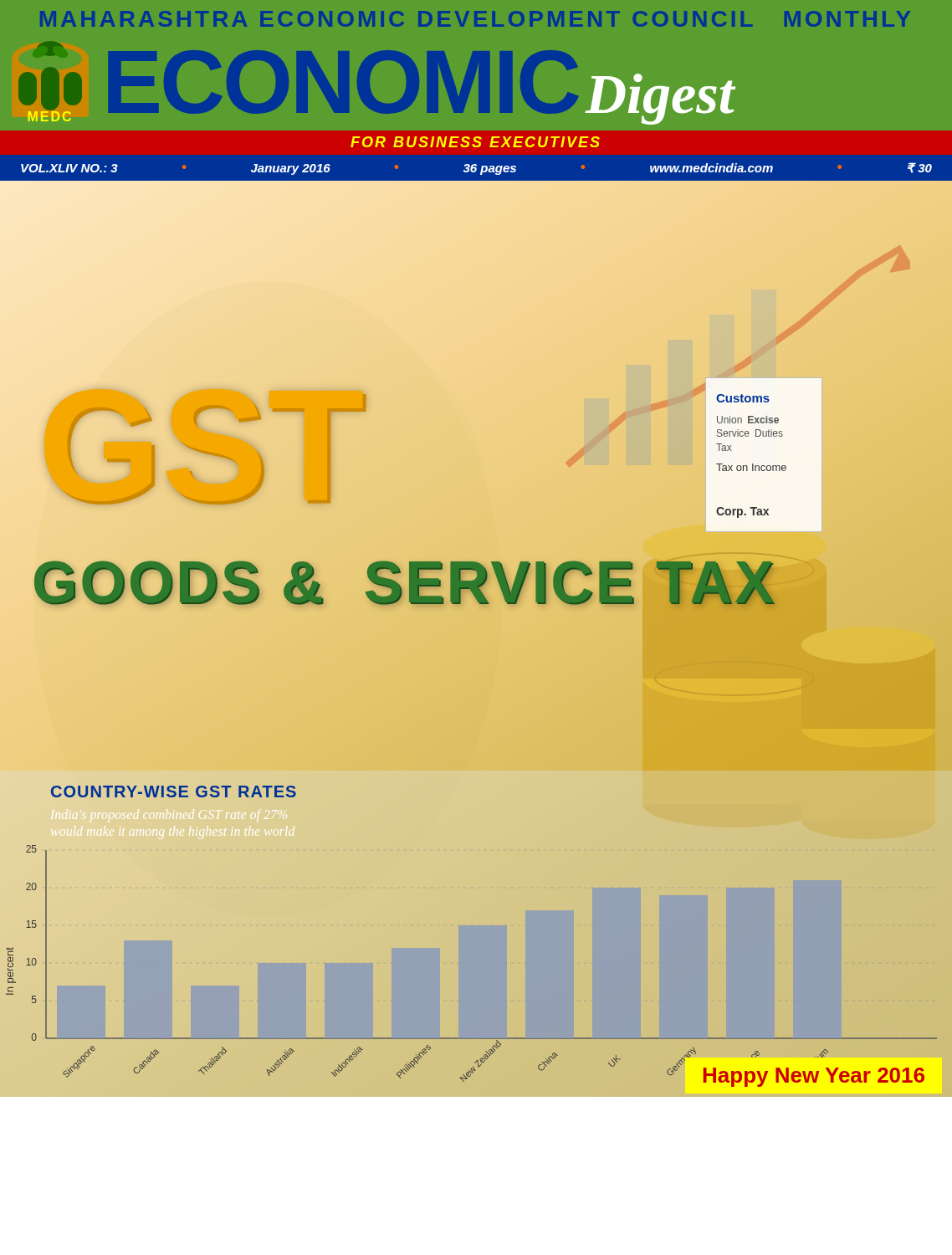The image size is (952, 1255).
Task: Click on the text block starting "GOODS & SERVICE TAX"
Action: point(404,582)
